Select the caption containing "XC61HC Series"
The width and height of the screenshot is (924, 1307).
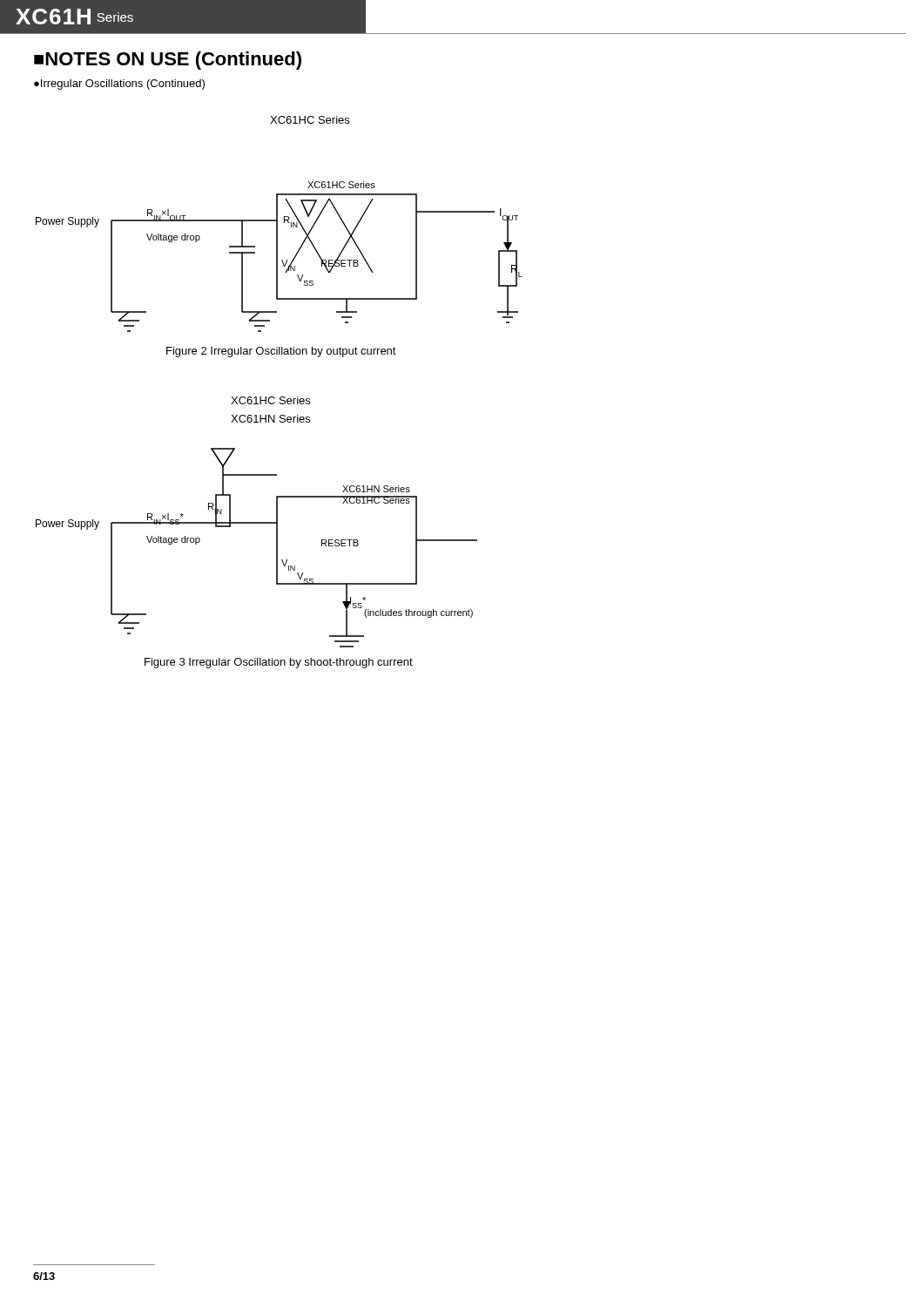coord(310,120)
